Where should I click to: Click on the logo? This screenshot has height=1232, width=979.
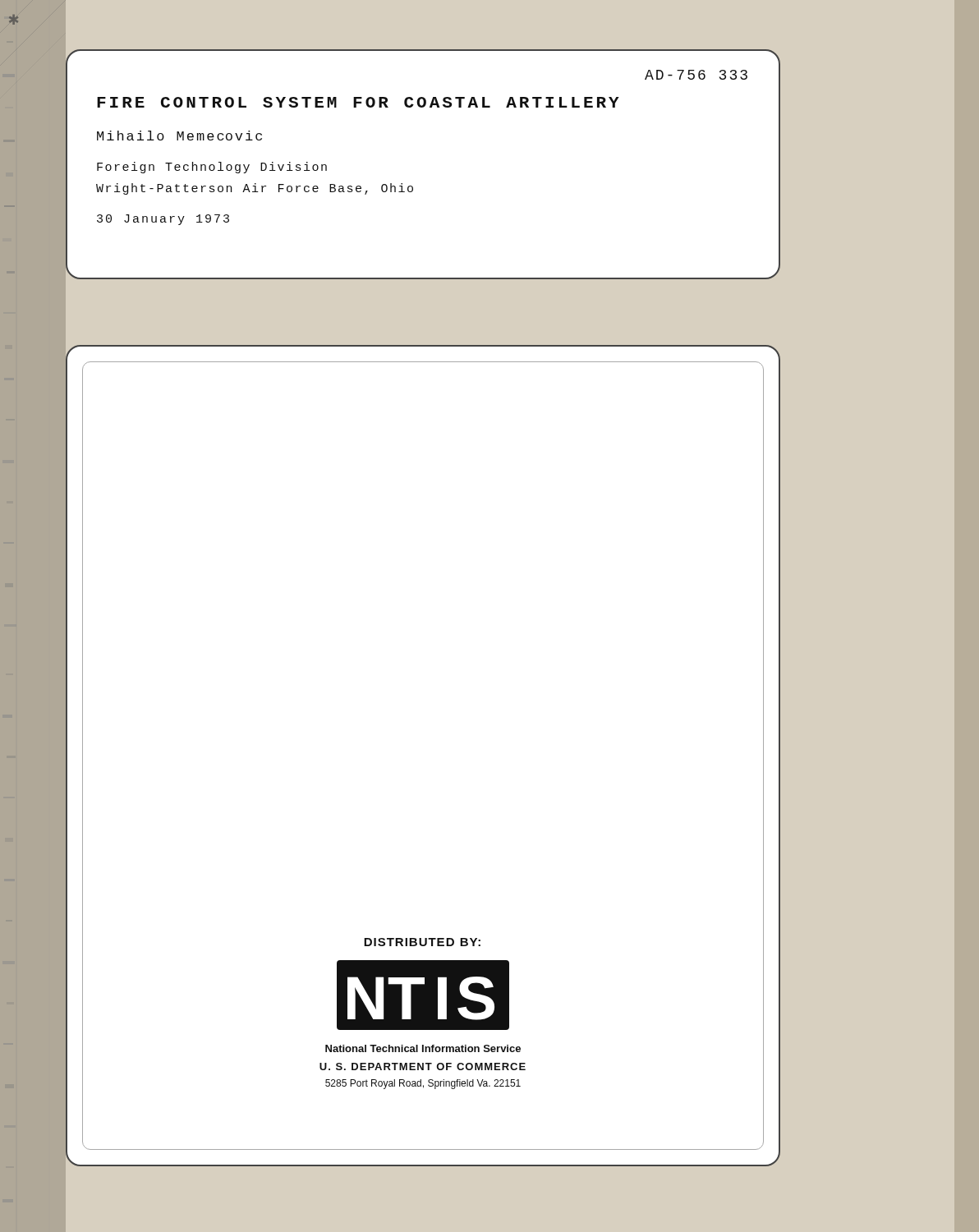[423, 997]
